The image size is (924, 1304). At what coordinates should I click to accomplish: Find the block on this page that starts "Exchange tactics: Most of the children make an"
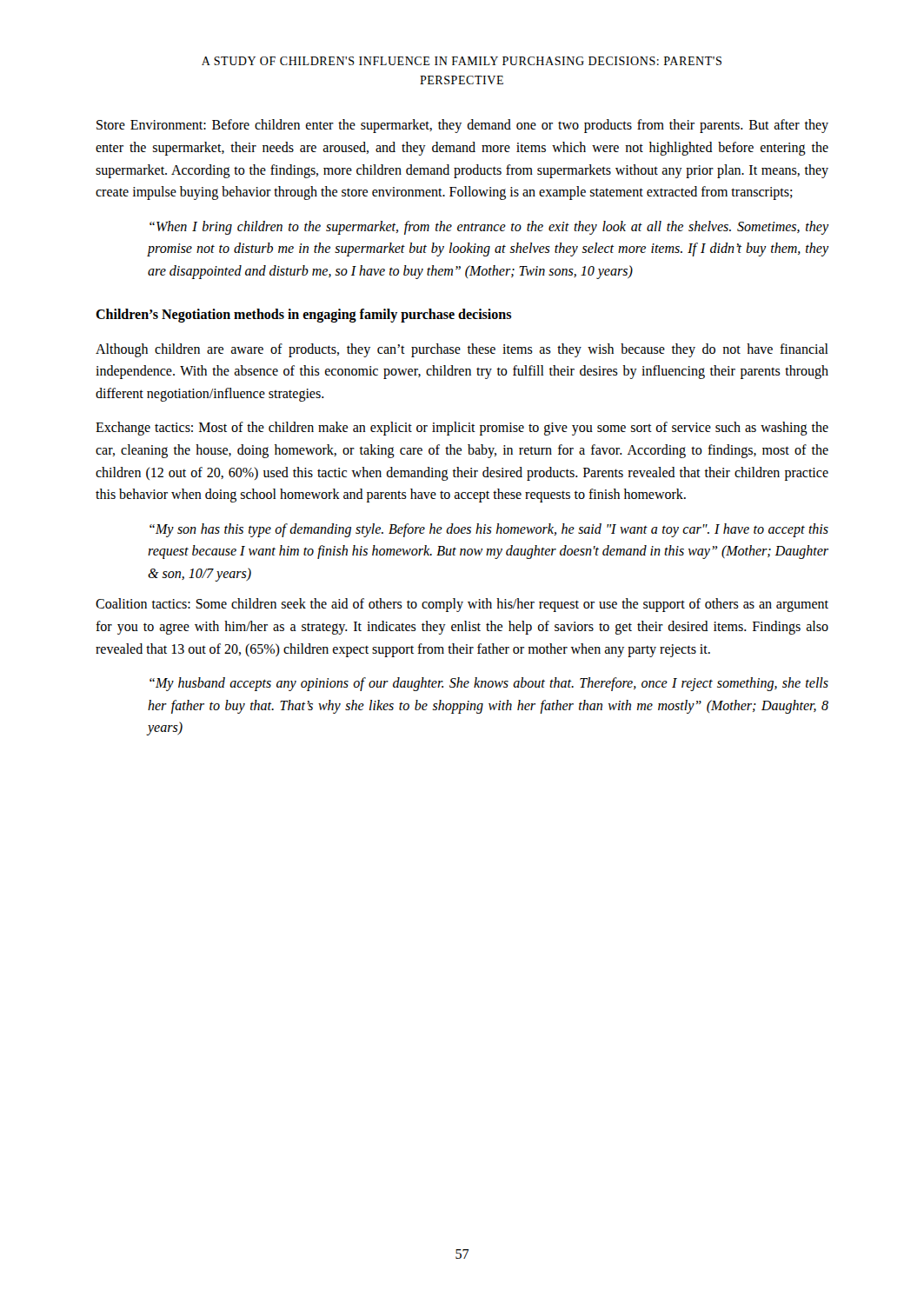[x=462, y=461]
